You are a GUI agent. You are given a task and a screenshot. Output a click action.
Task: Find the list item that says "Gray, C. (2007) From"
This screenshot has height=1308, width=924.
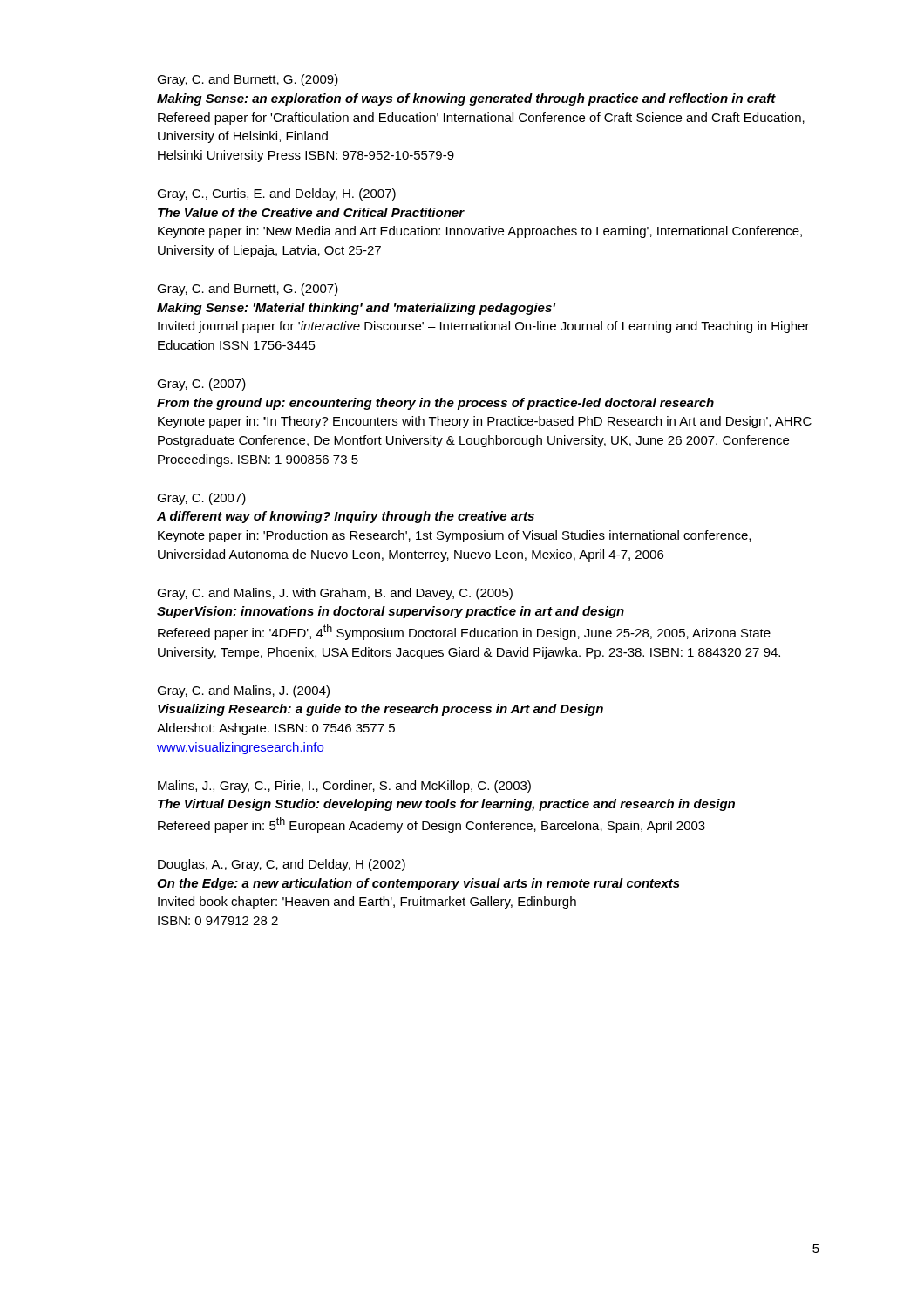[488, 421]
